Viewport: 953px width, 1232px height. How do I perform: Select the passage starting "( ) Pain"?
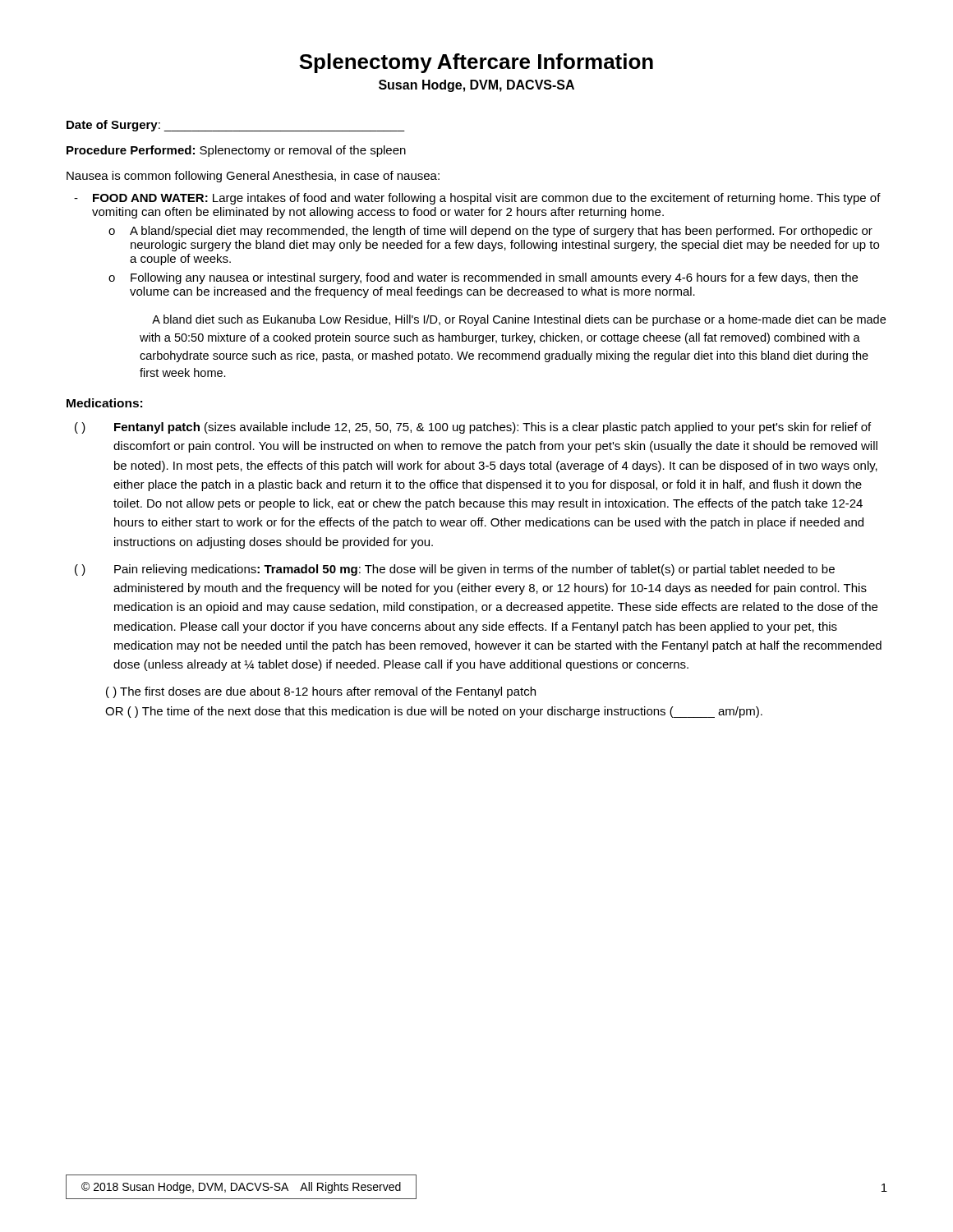tap(481, 616)
